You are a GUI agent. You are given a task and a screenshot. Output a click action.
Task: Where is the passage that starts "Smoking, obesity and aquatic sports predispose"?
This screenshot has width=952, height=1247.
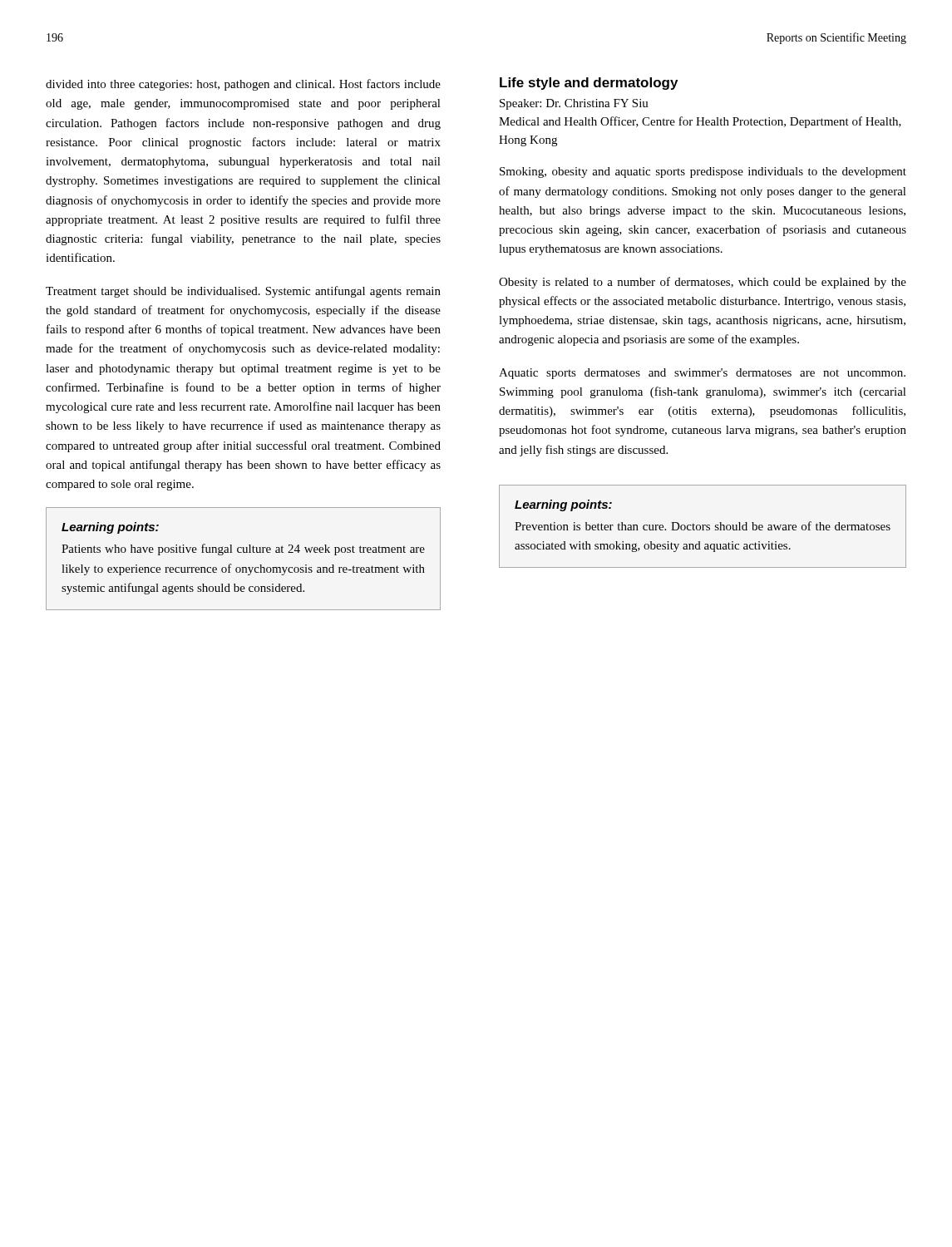pyautogui.click(x=703, y=210)
